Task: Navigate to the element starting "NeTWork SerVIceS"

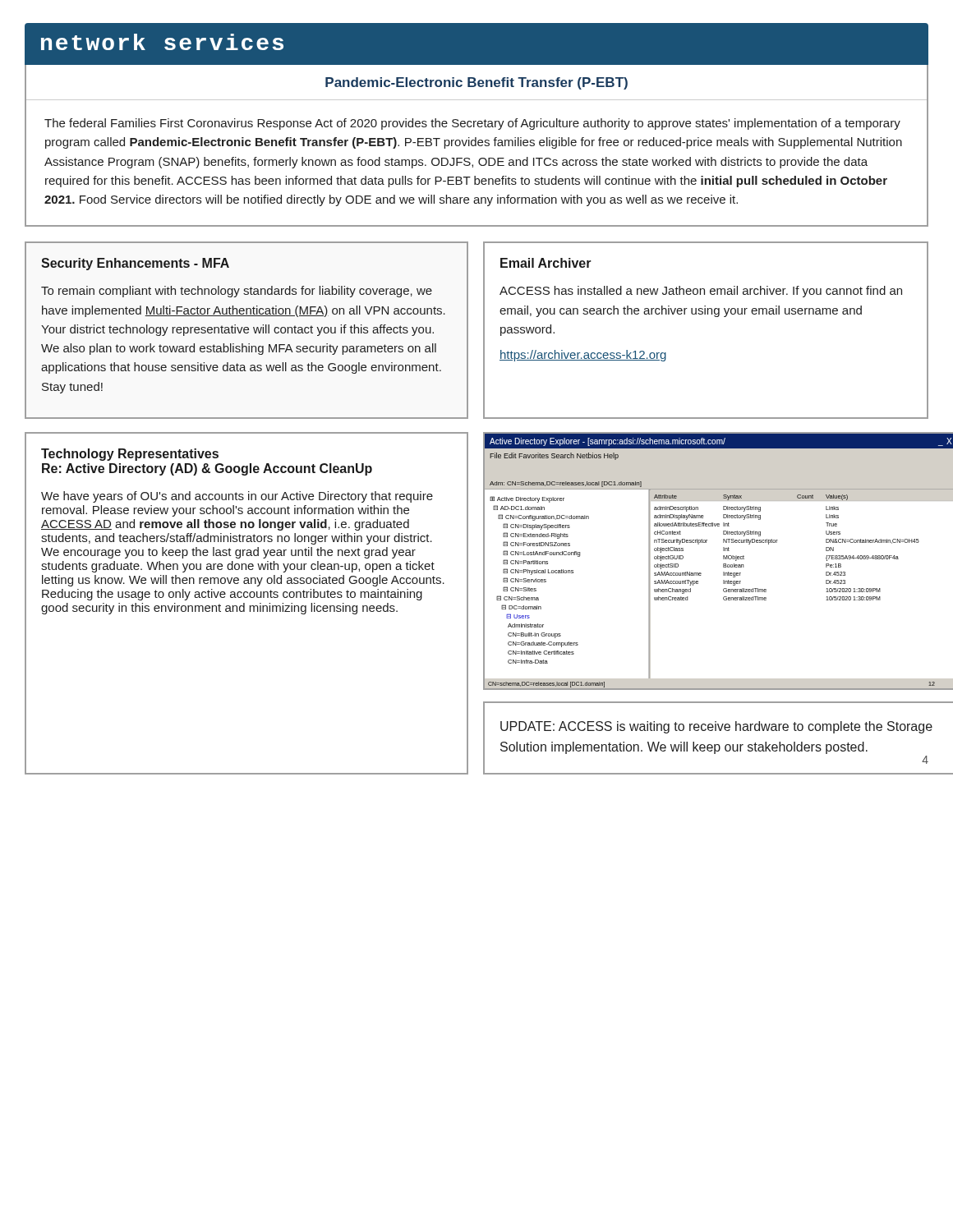Action: pyautogui.click(x=163, y=44)
